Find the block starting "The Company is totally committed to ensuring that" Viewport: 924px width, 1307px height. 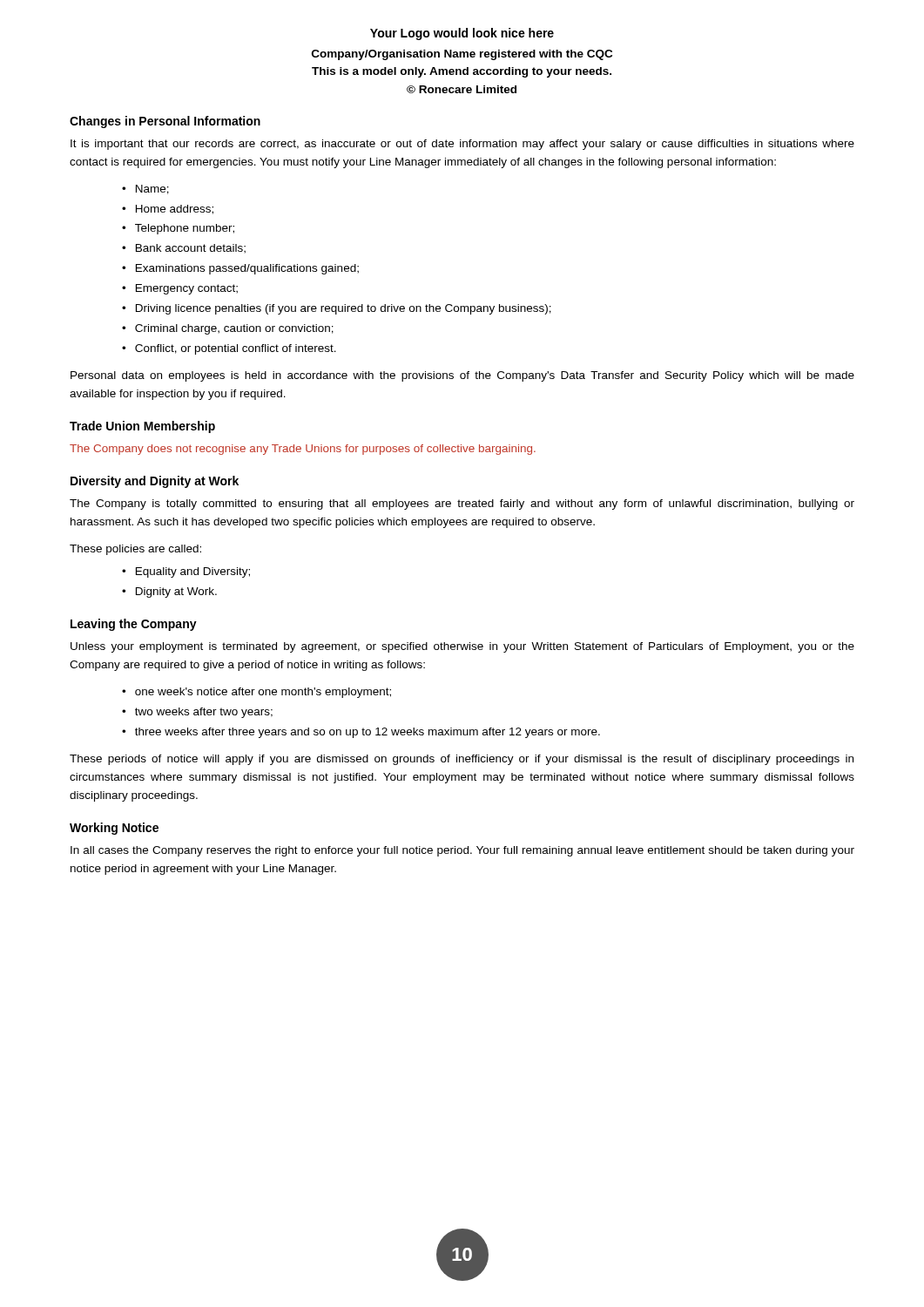[462, 512]
